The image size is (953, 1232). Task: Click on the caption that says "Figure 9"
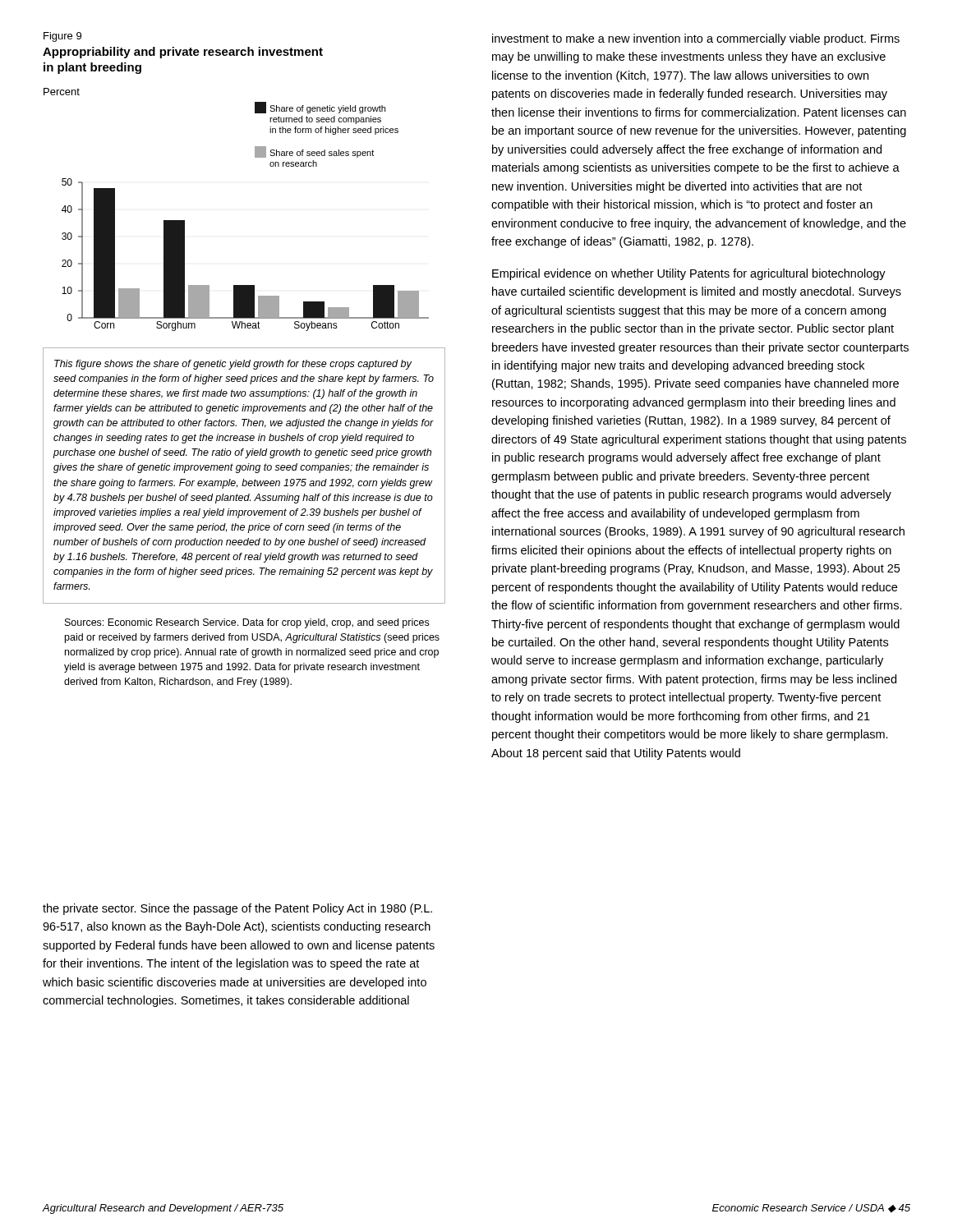pos(62,36)
